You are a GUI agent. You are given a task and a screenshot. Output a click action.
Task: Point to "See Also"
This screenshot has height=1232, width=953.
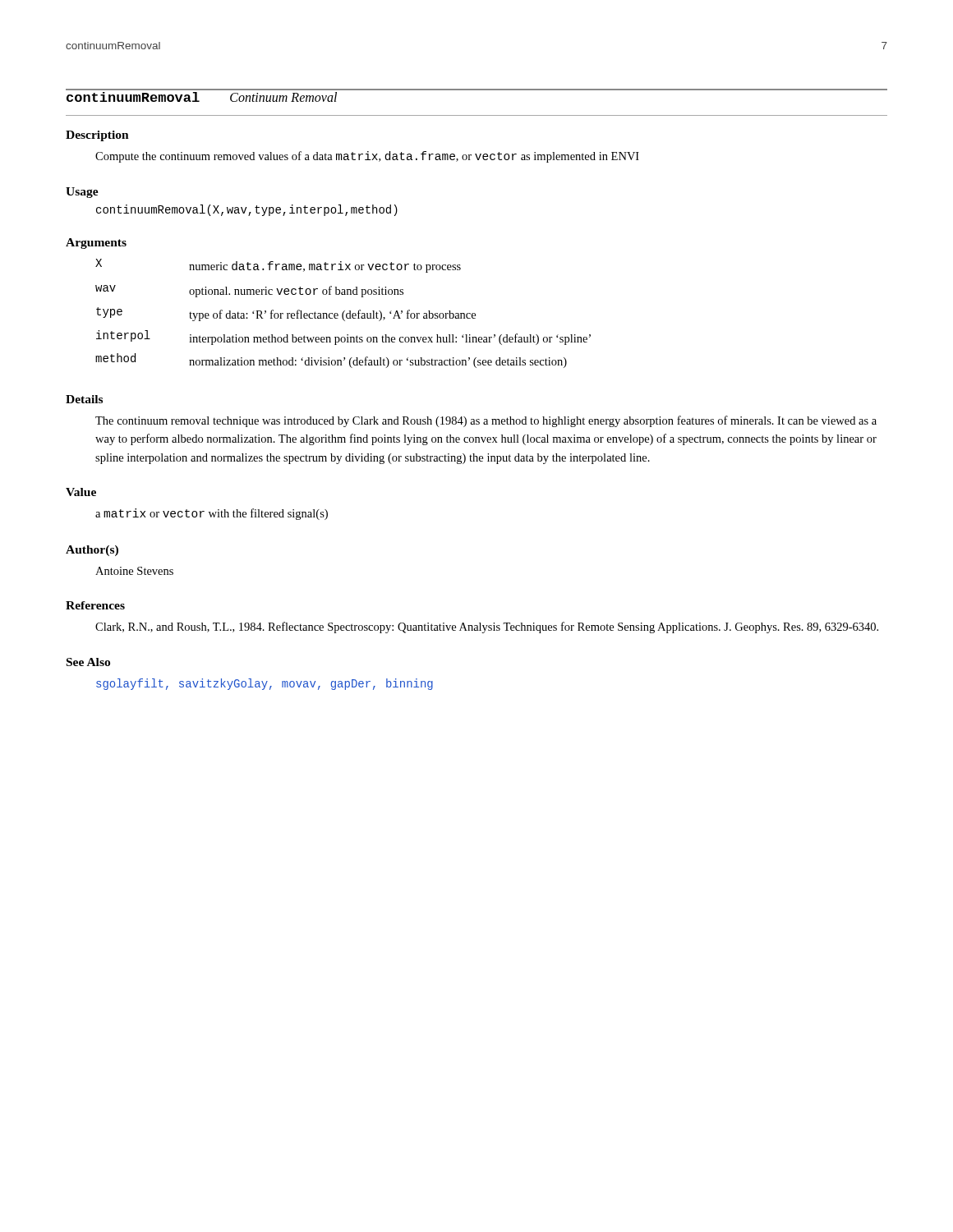point(88,661)
